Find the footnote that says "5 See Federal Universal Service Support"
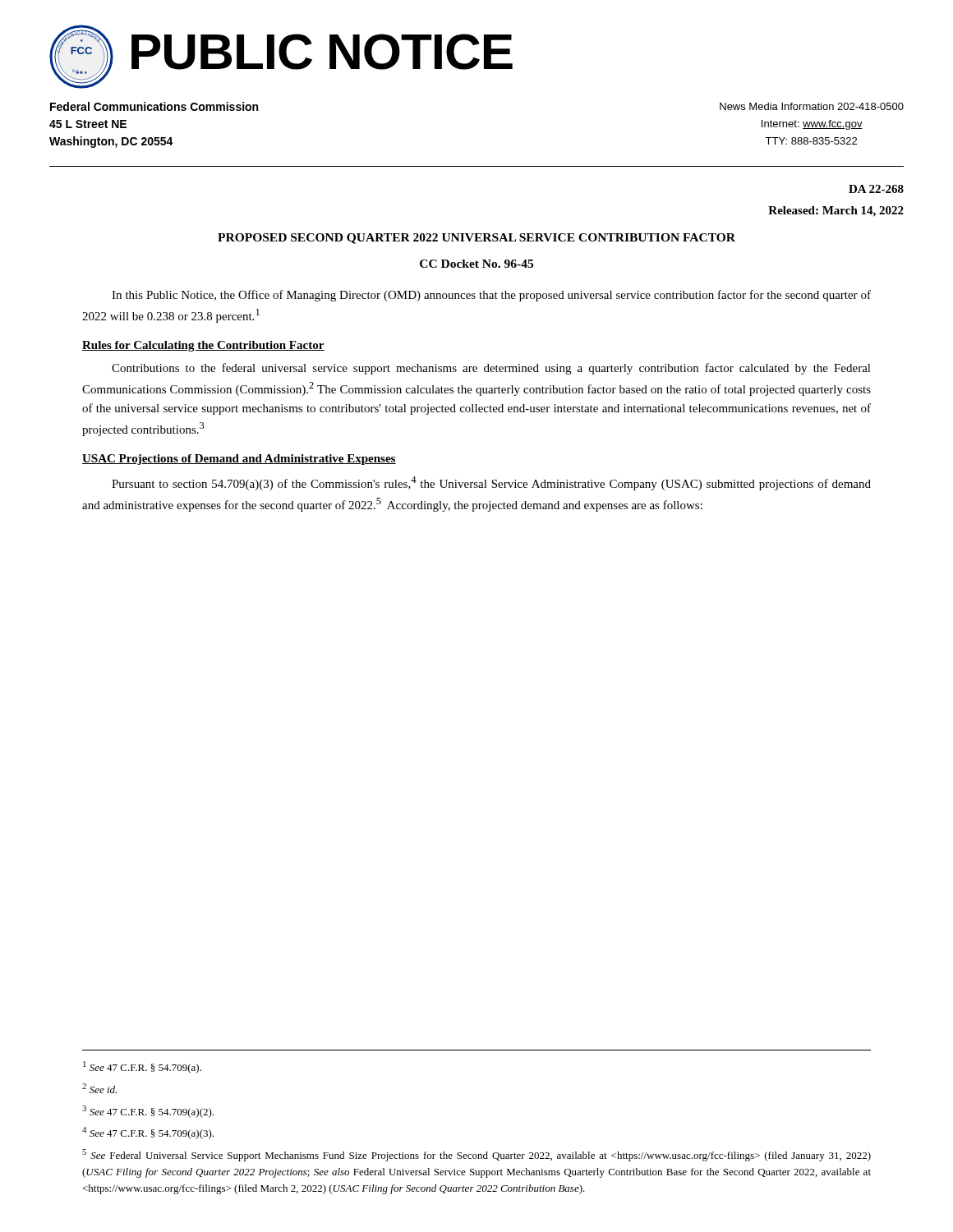Viewport: 953px width, 1232px height. point(476,1170)
